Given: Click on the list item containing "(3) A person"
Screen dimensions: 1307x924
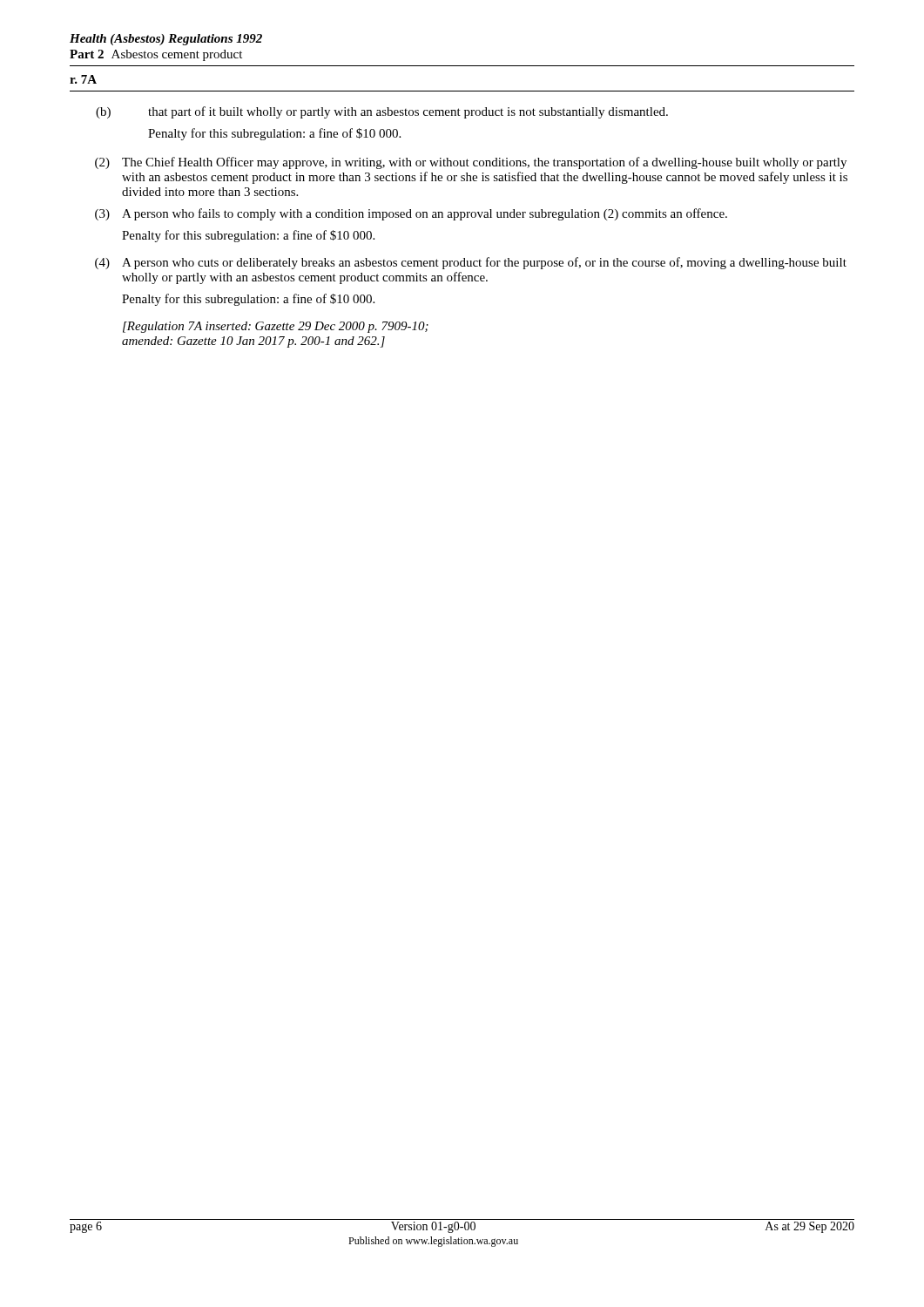Looking at the screenshot, I should point(462,214).
